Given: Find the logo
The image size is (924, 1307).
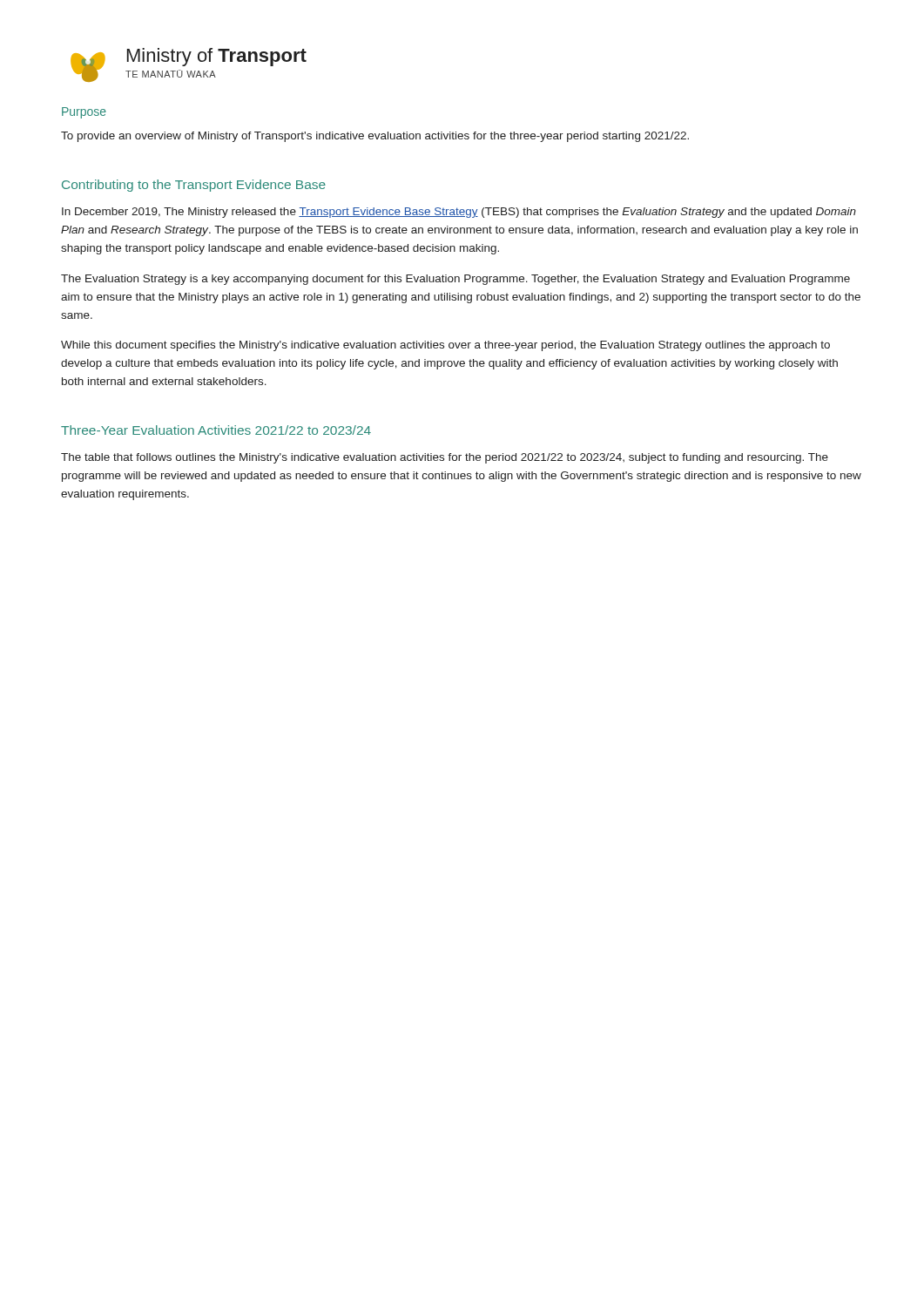Looking at the screenshot, I should 462,62.
